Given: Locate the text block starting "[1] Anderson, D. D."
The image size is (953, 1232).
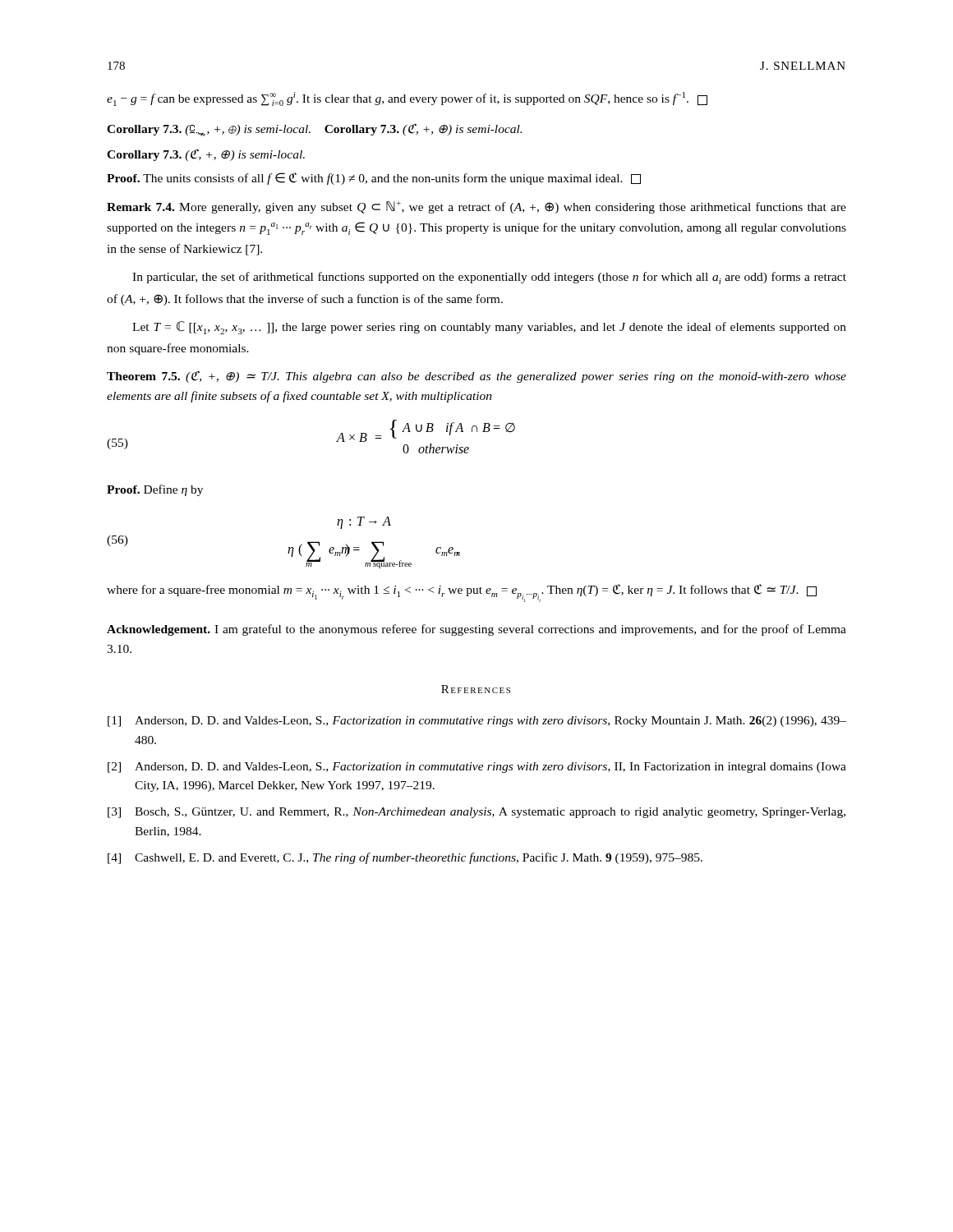Looking at the screenshot, I should (x=476, y=730).
